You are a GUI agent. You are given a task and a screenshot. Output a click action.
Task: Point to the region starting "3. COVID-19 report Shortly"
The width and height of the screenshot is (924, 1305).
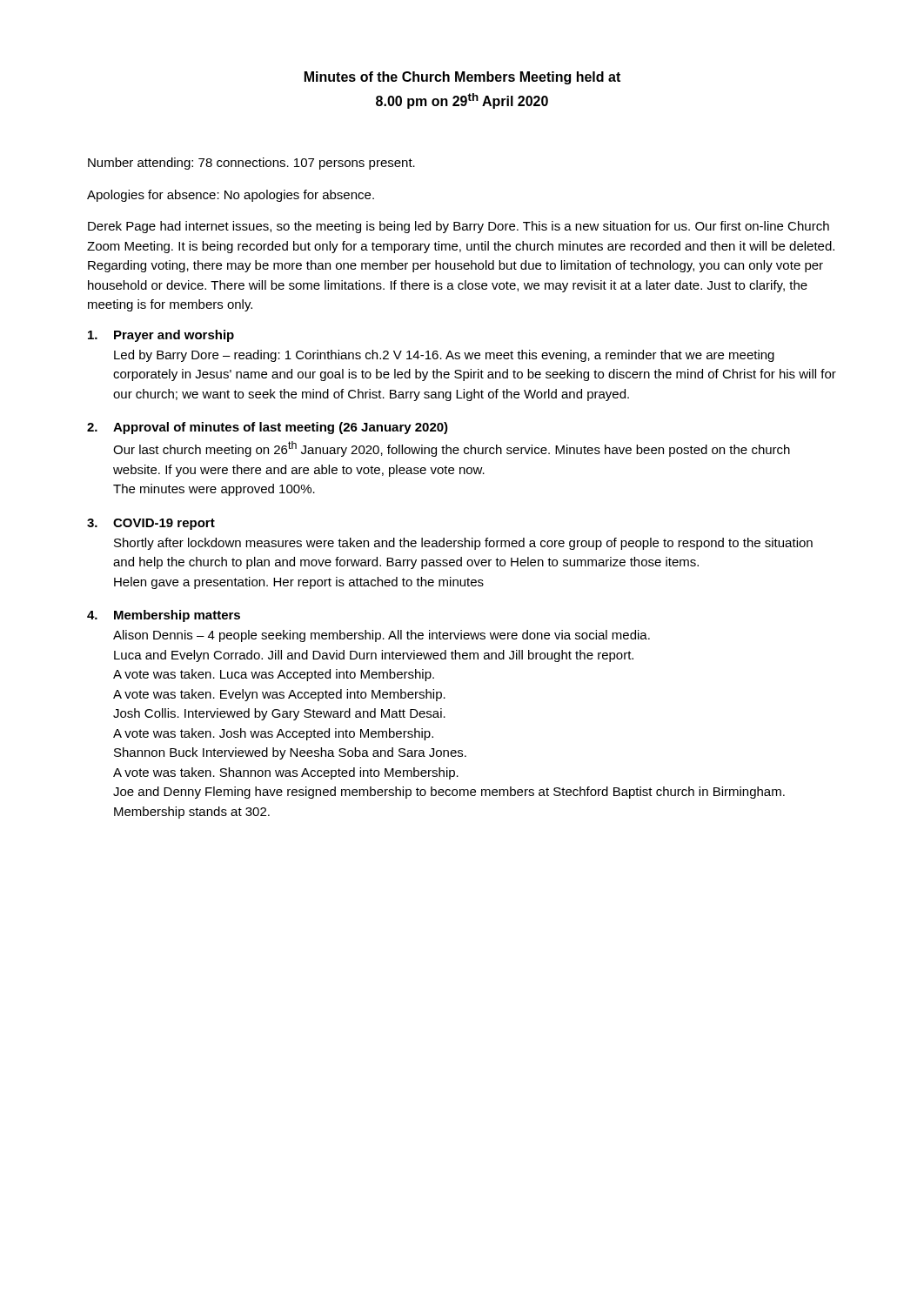(x=462, y=553)
